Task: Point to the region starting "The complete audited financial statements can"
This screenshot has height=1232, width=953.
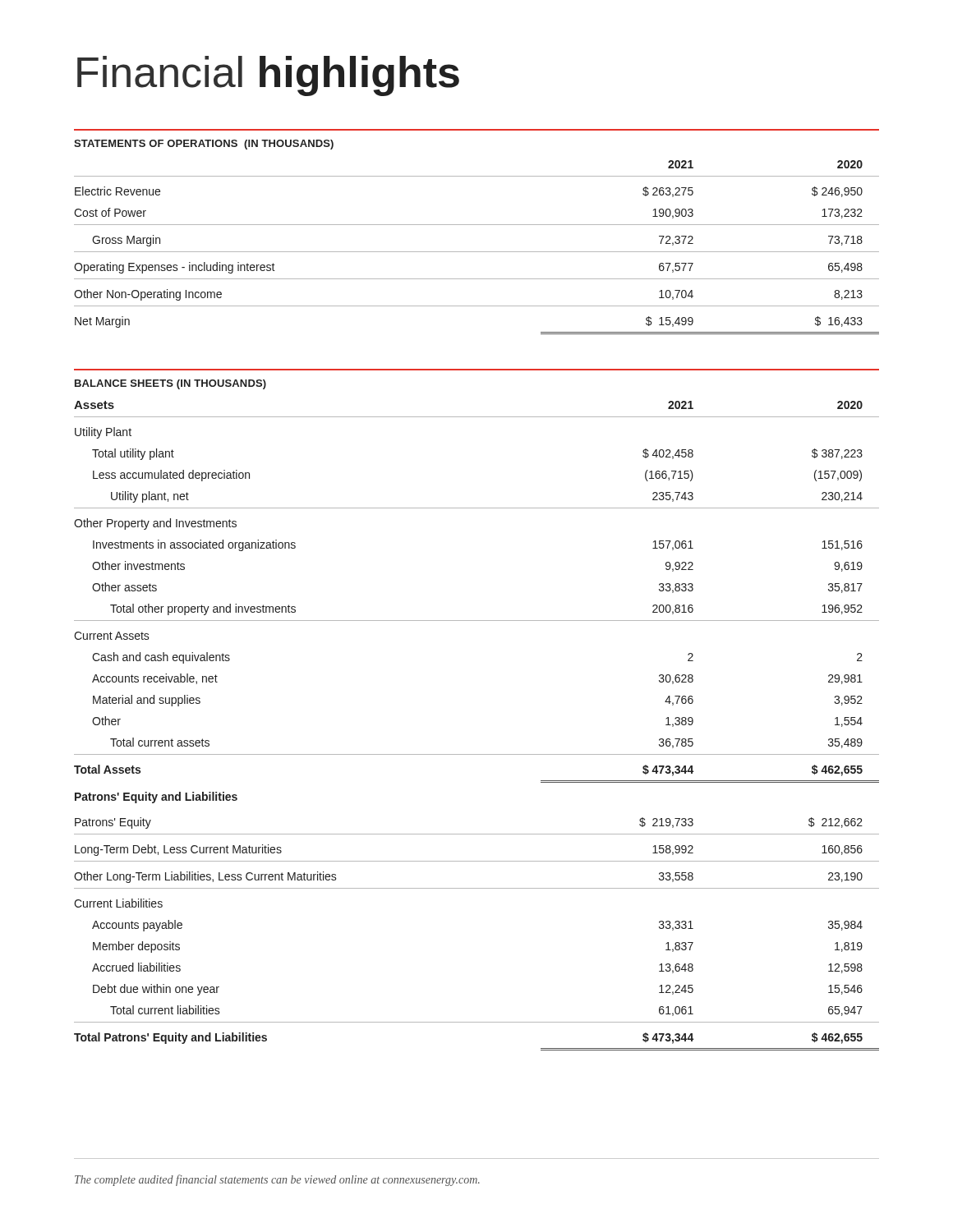Action: [x=277, y=1180]
